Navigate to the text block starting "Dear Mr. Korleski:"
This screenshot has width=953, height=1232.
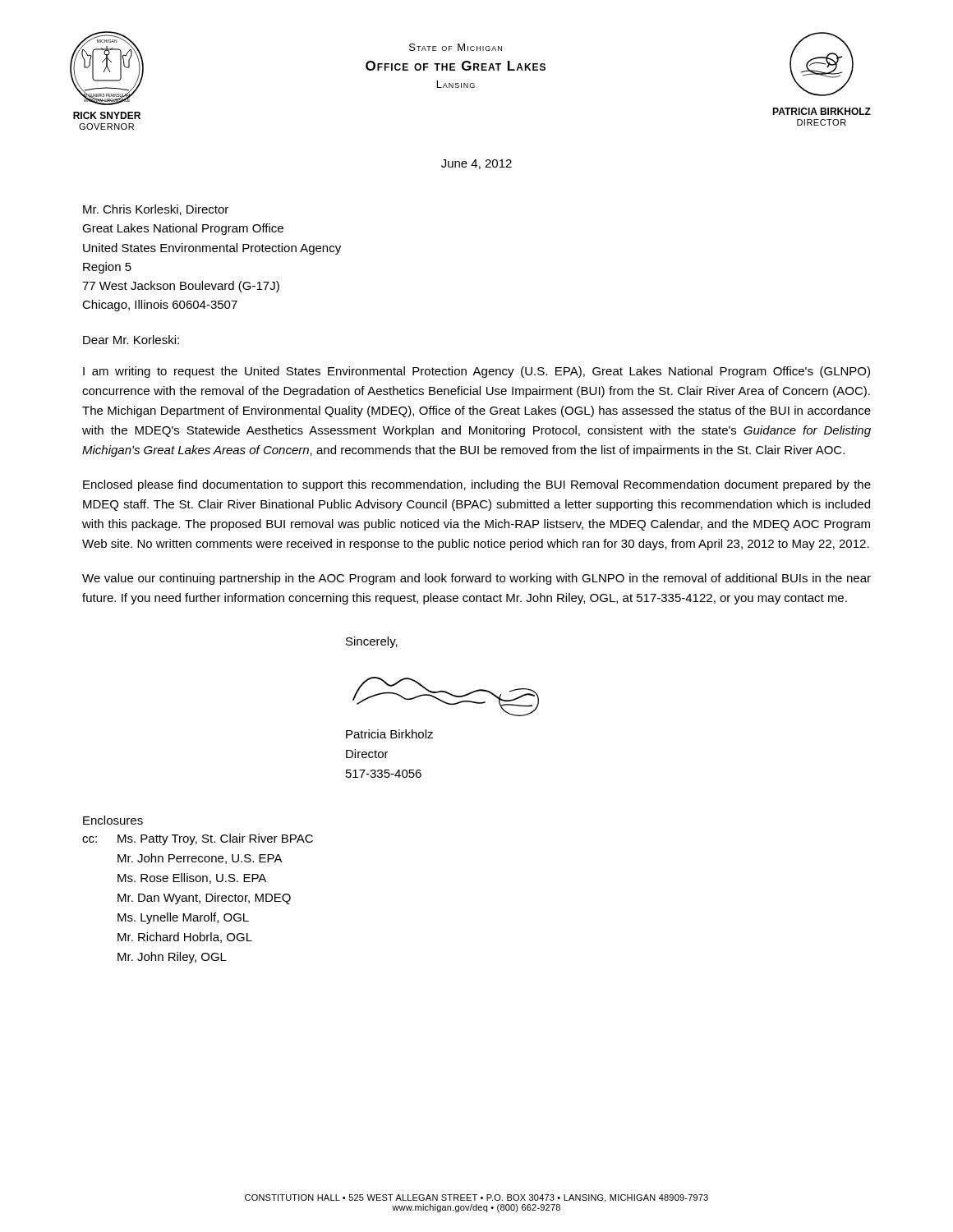tap(131, 339)
